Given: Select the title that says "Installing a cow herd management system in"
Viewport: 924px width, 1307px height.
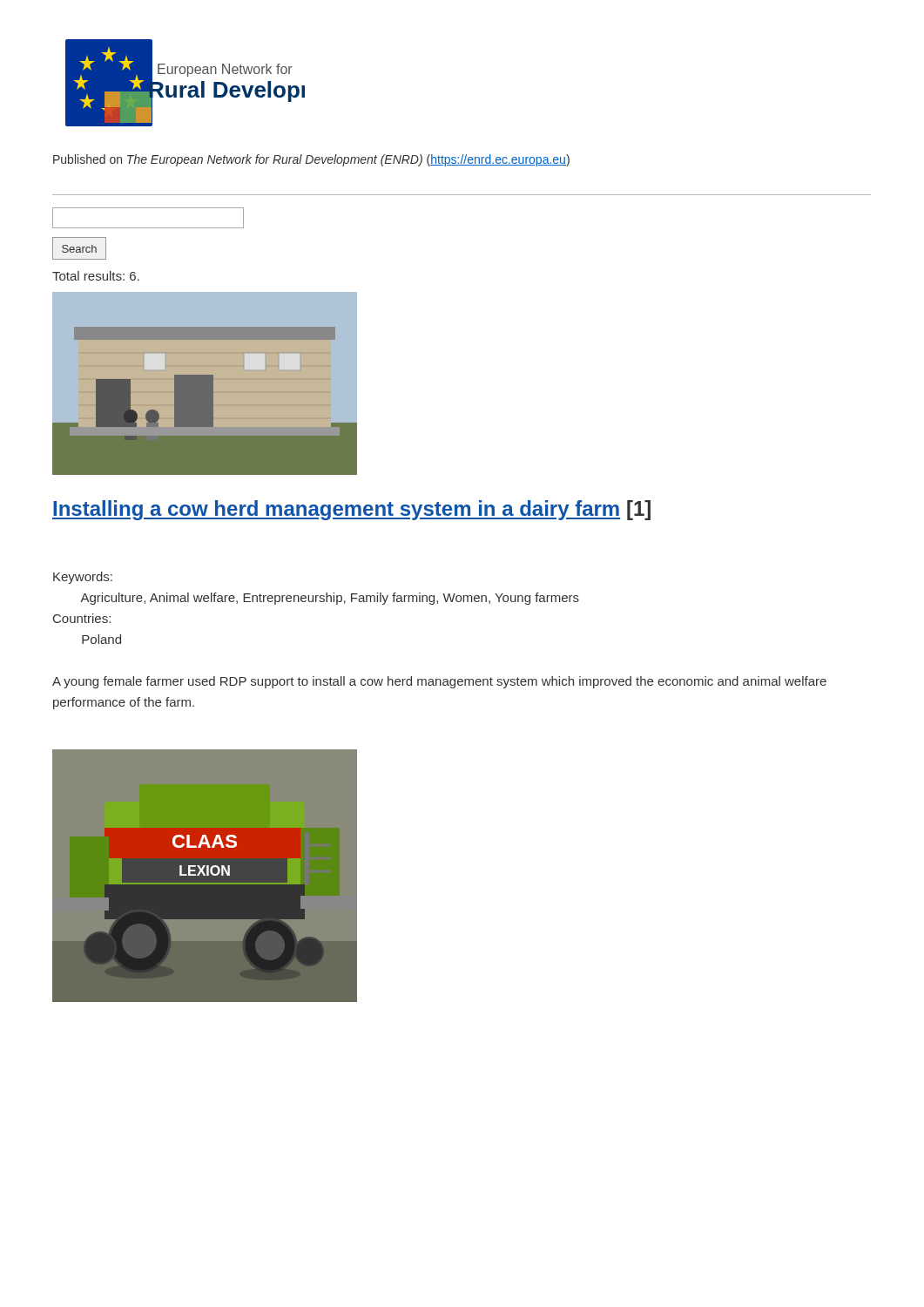Looking at the screenshot, I should pyautogui.click(x=352, y=508).
